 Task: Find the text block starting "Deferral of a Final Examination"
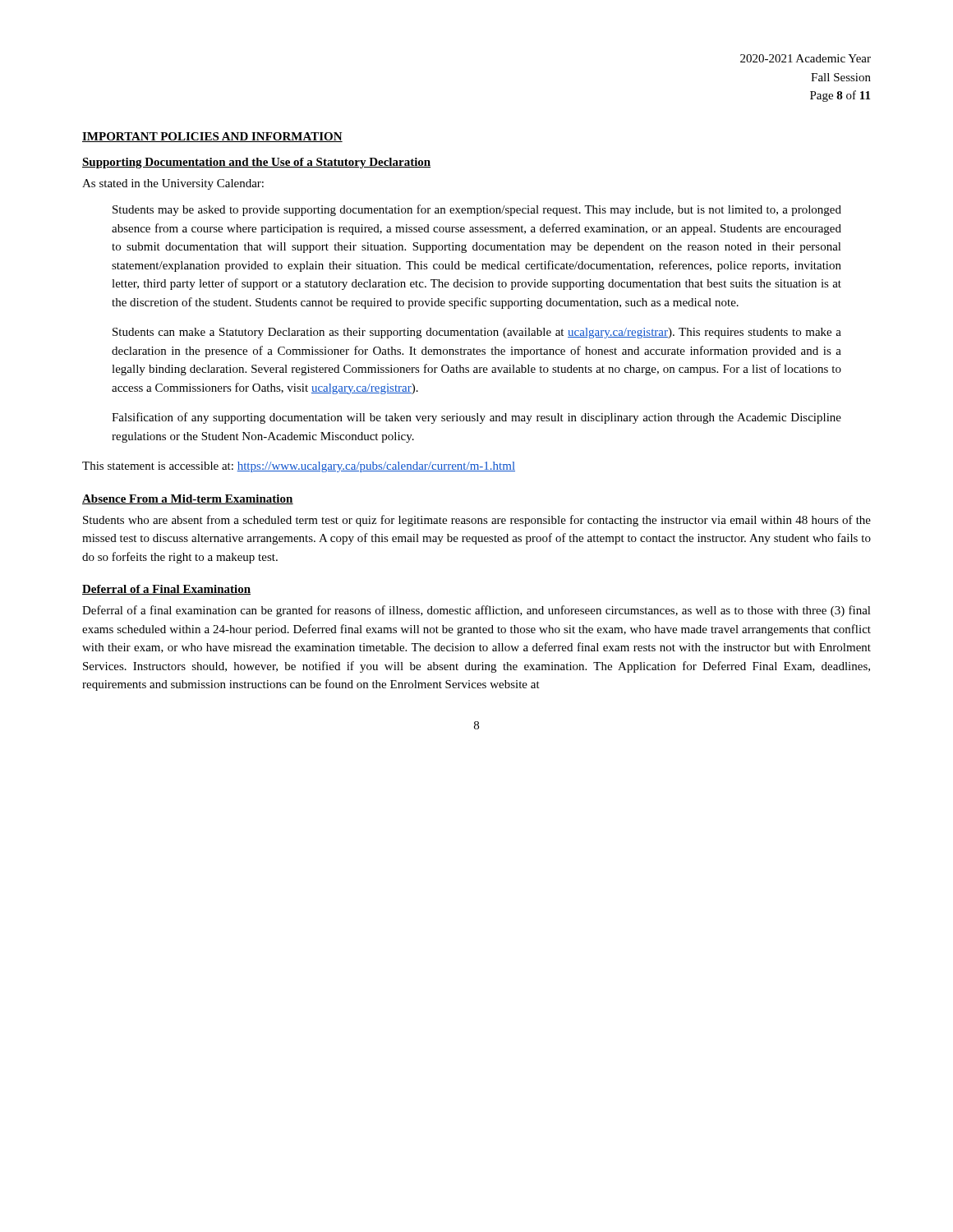coord(166,589)
